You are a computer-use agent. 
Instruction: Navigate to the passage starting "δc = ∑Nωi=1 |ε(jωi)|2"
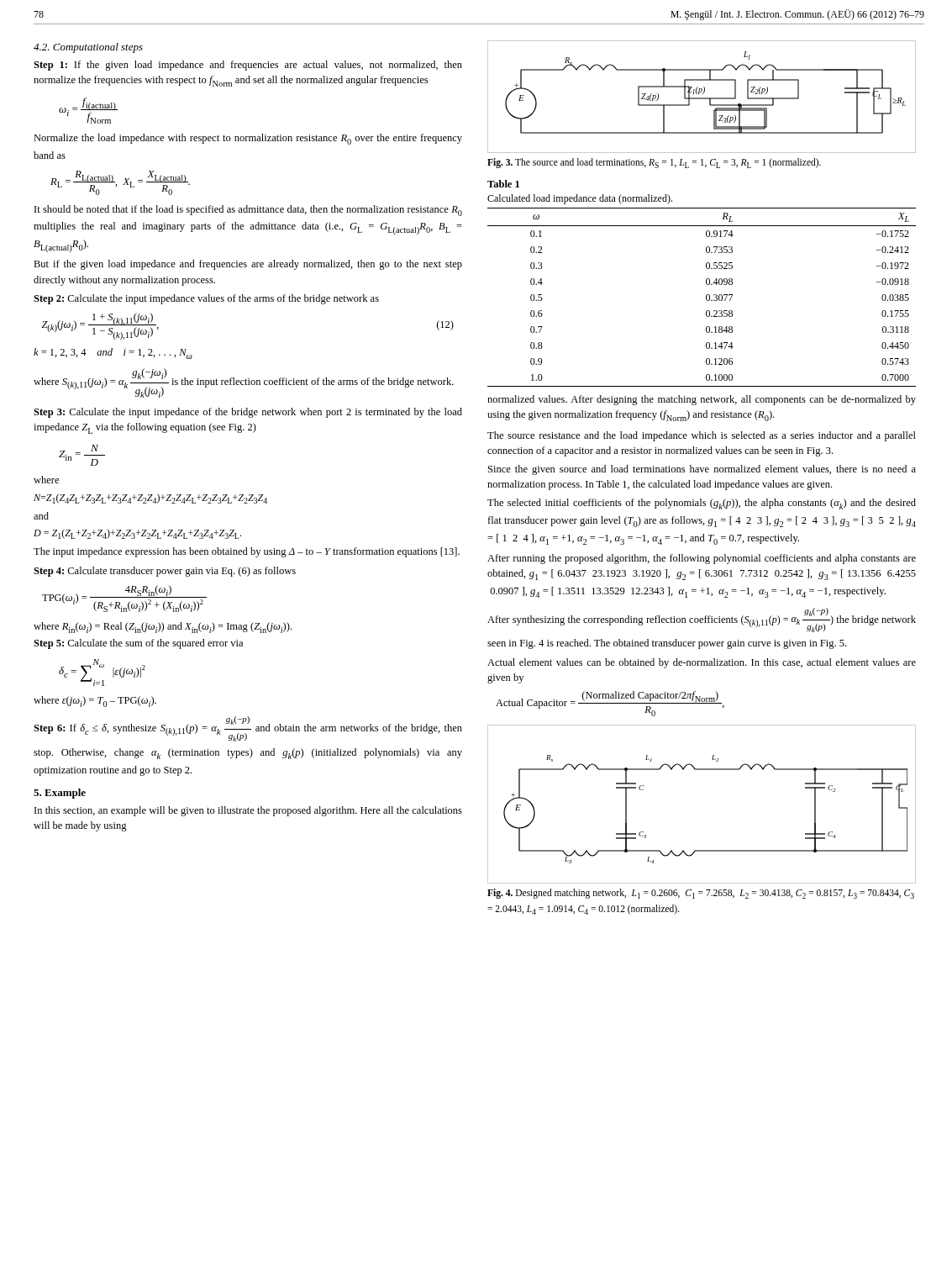pos(102,672)
